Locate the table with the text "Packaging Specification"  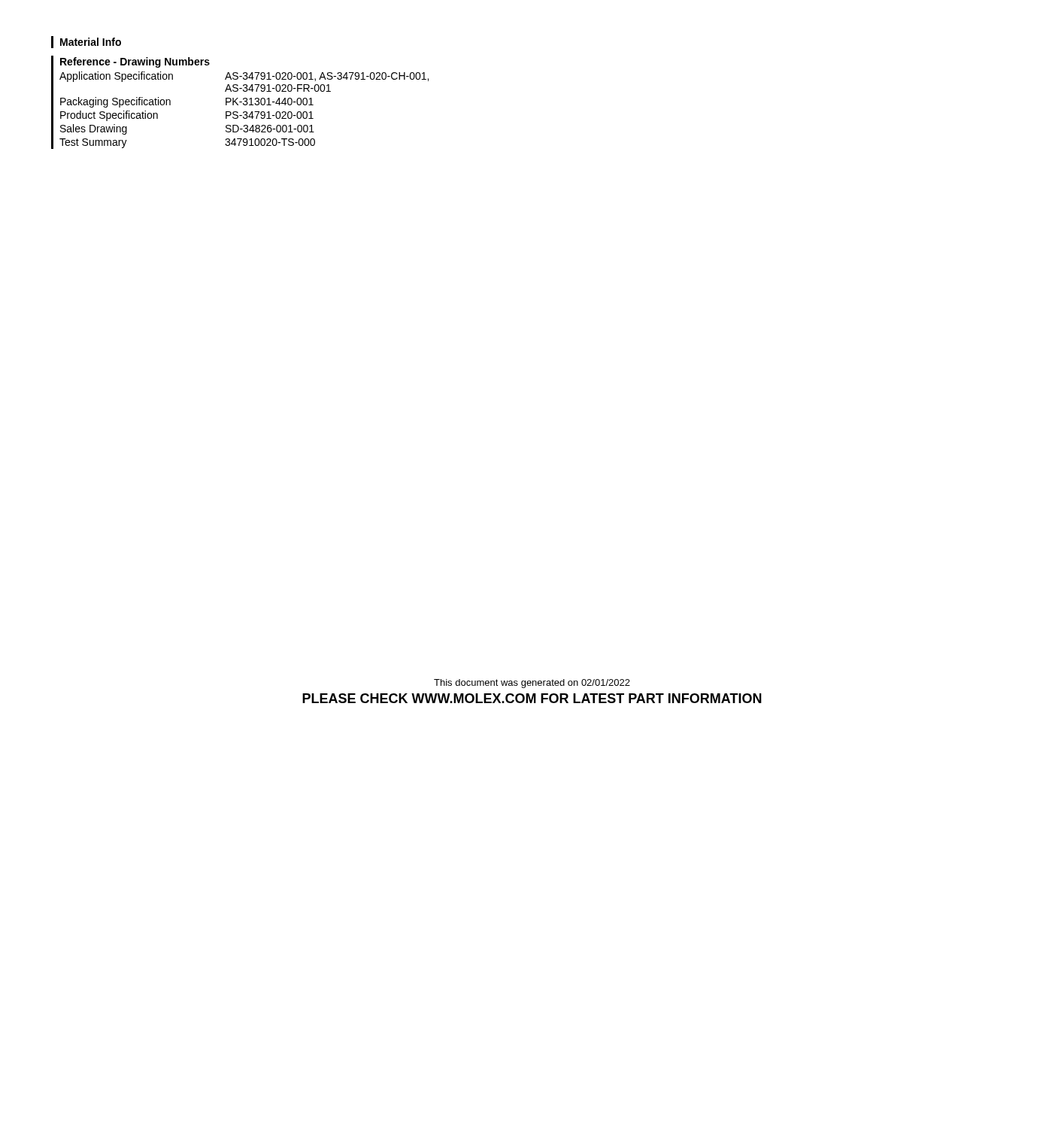(x=532, y=102)
